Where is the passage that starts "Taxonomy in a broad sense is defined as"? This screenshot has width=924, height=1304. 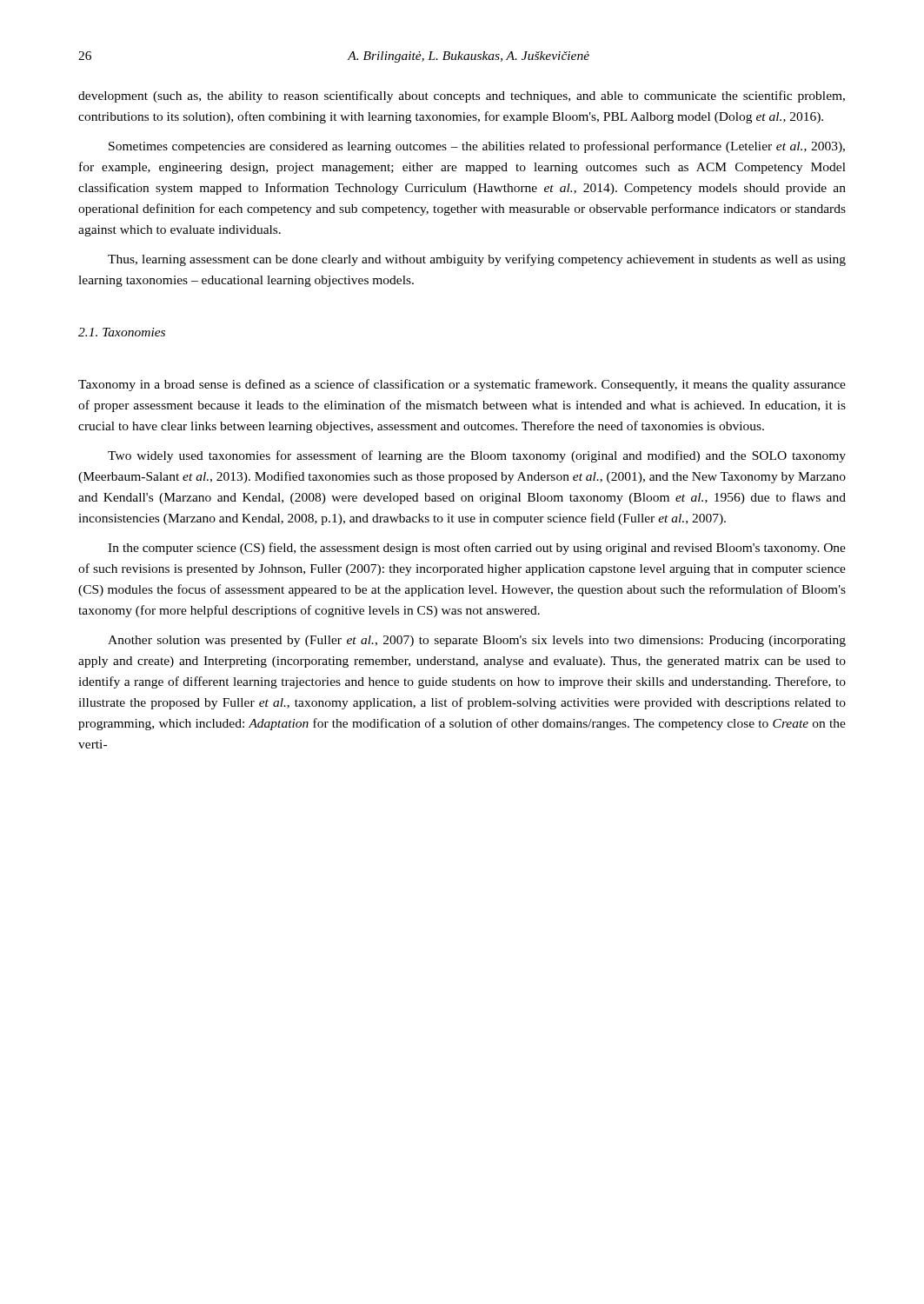point(462,405)
